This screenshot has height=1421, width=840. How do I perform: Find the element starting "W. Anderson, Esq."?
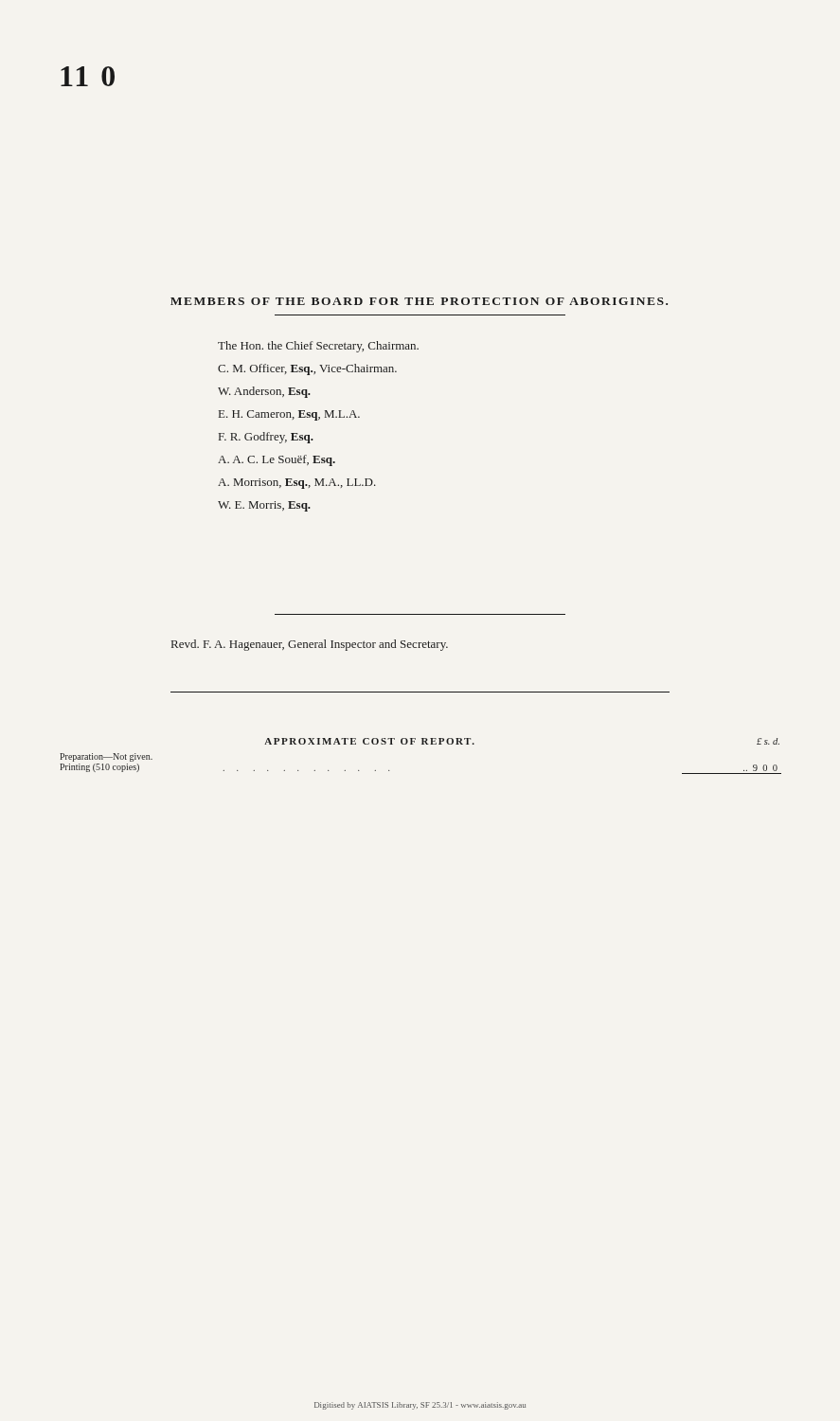point(264,391)
